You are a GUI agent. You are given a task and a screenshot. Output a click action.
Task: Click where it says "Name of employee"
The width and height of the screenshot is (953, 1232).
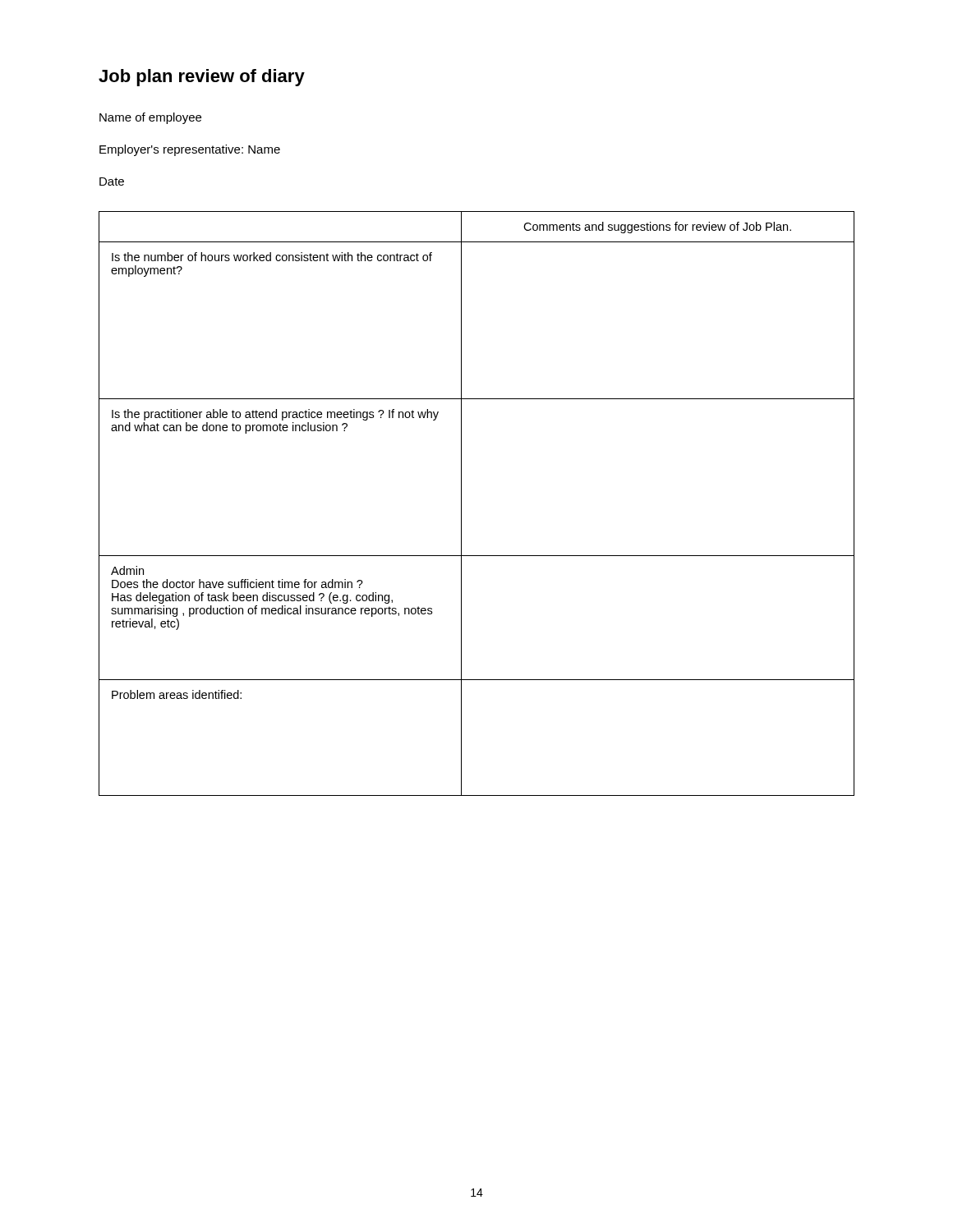coord(150,117)
